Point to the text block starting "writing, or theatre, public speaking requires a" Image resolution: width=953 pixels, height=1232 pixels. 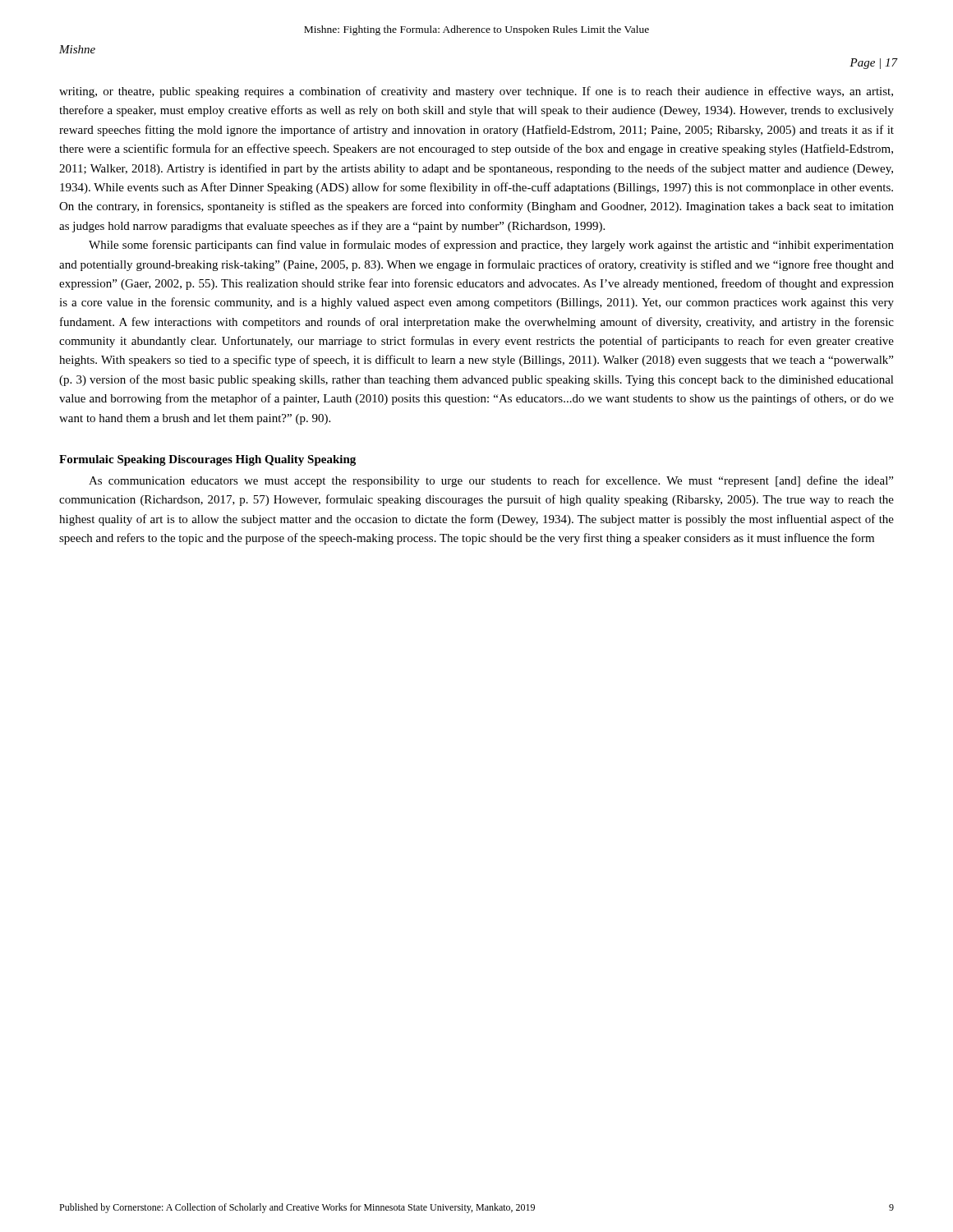point(476,158)
